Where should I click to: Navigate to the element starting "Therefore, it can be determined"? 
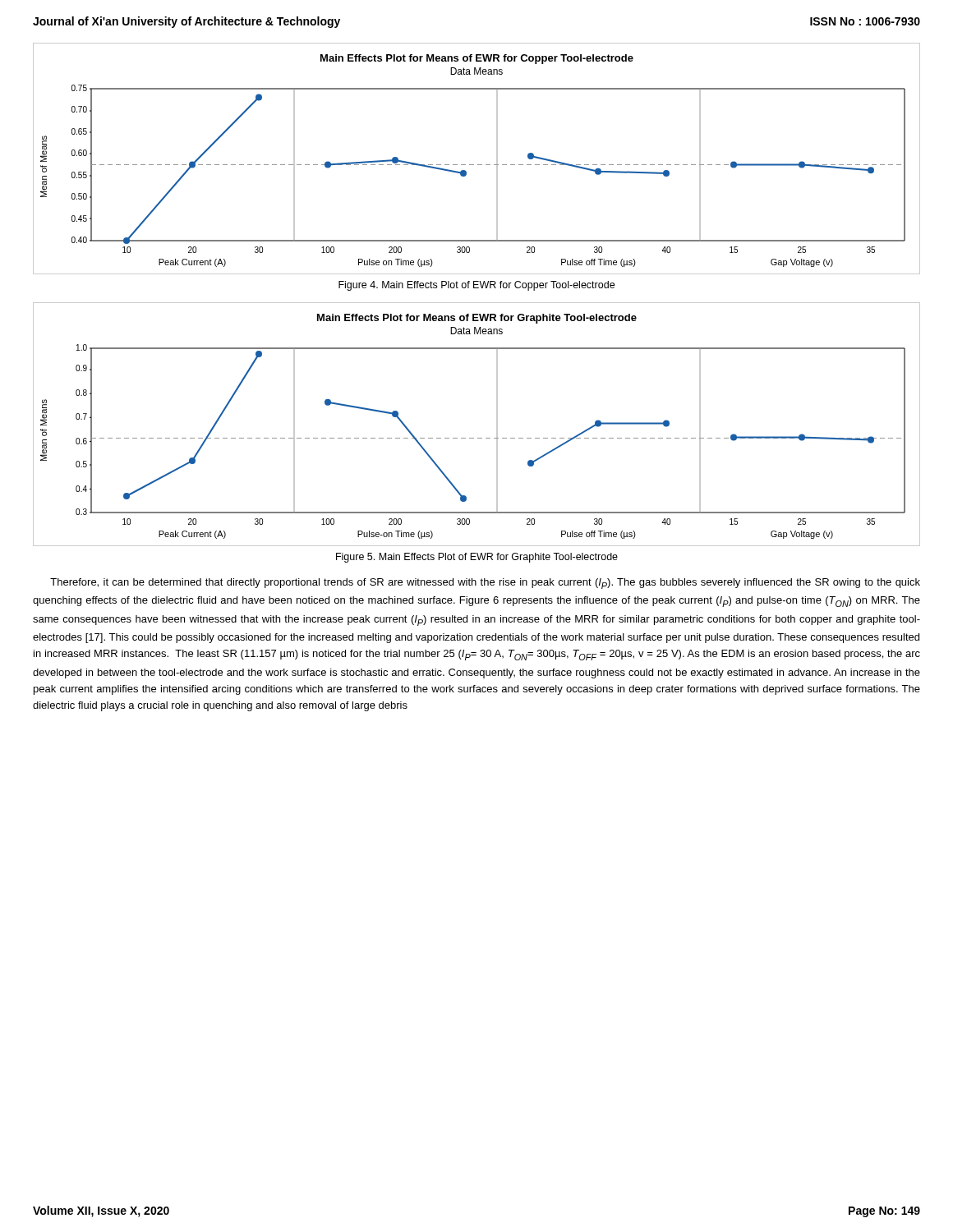476,643
